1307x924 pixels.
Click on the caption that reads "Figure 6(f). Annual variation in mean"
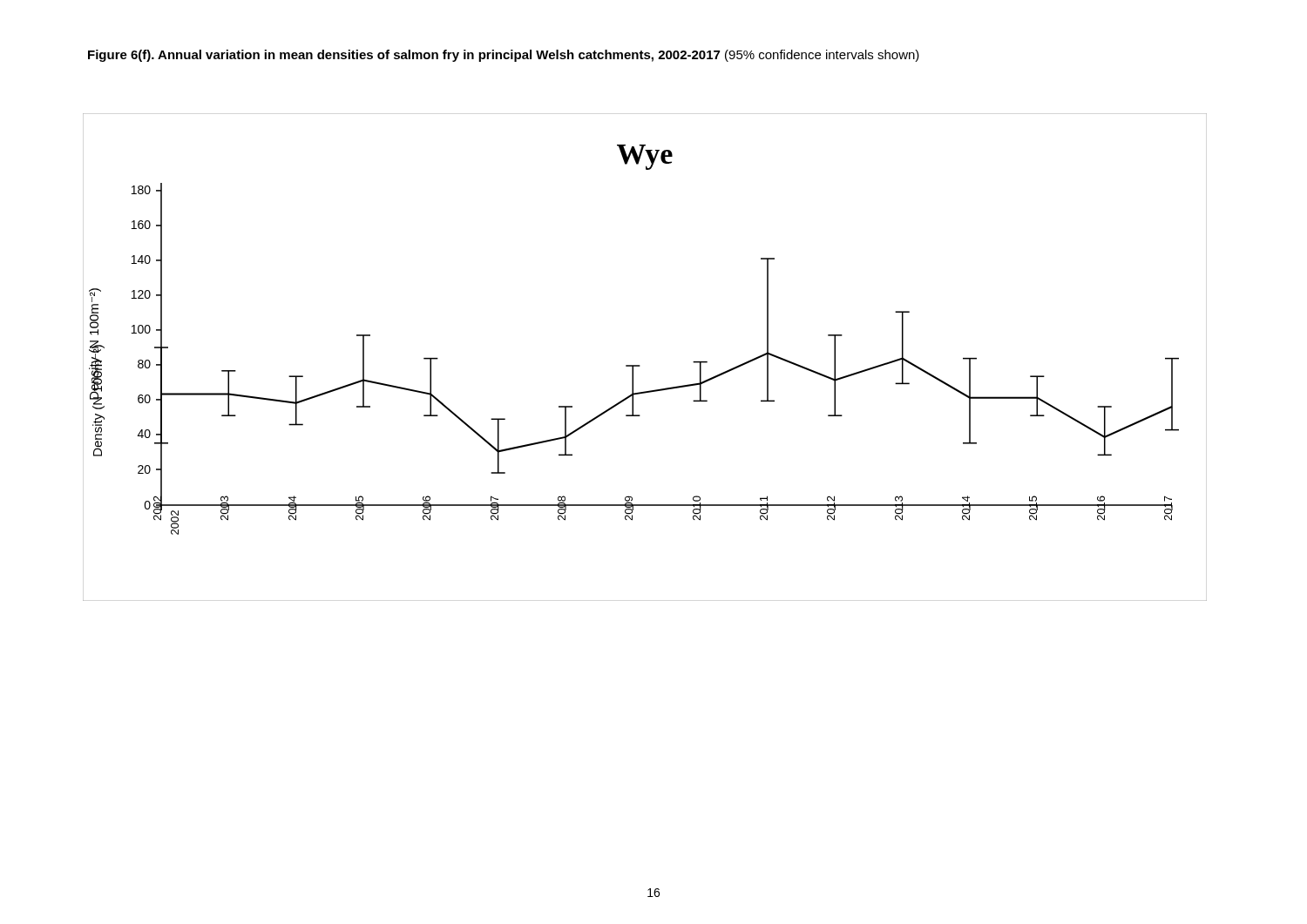(x=503, y=54)
